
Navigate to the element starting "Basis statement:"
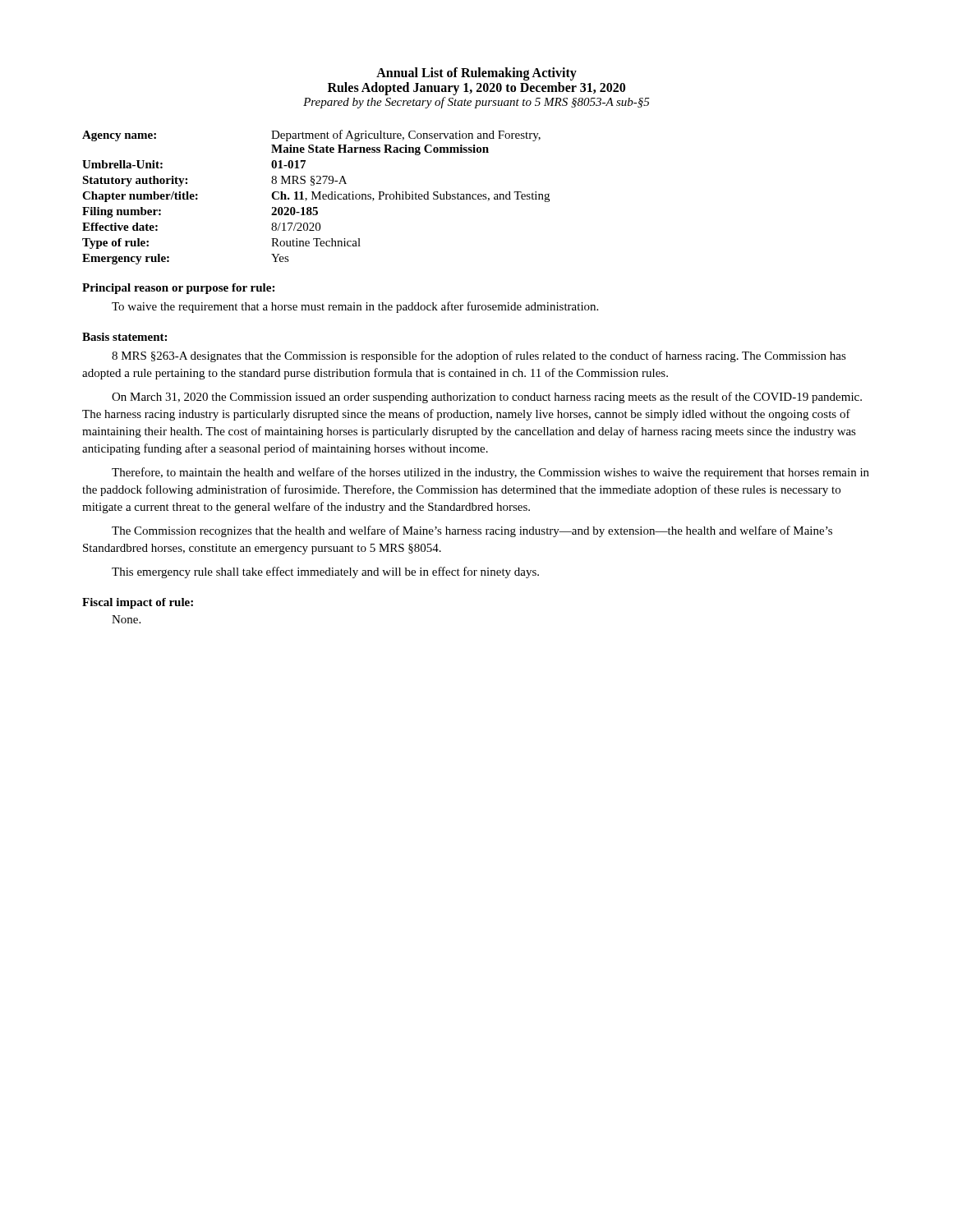tap(125, 337)
